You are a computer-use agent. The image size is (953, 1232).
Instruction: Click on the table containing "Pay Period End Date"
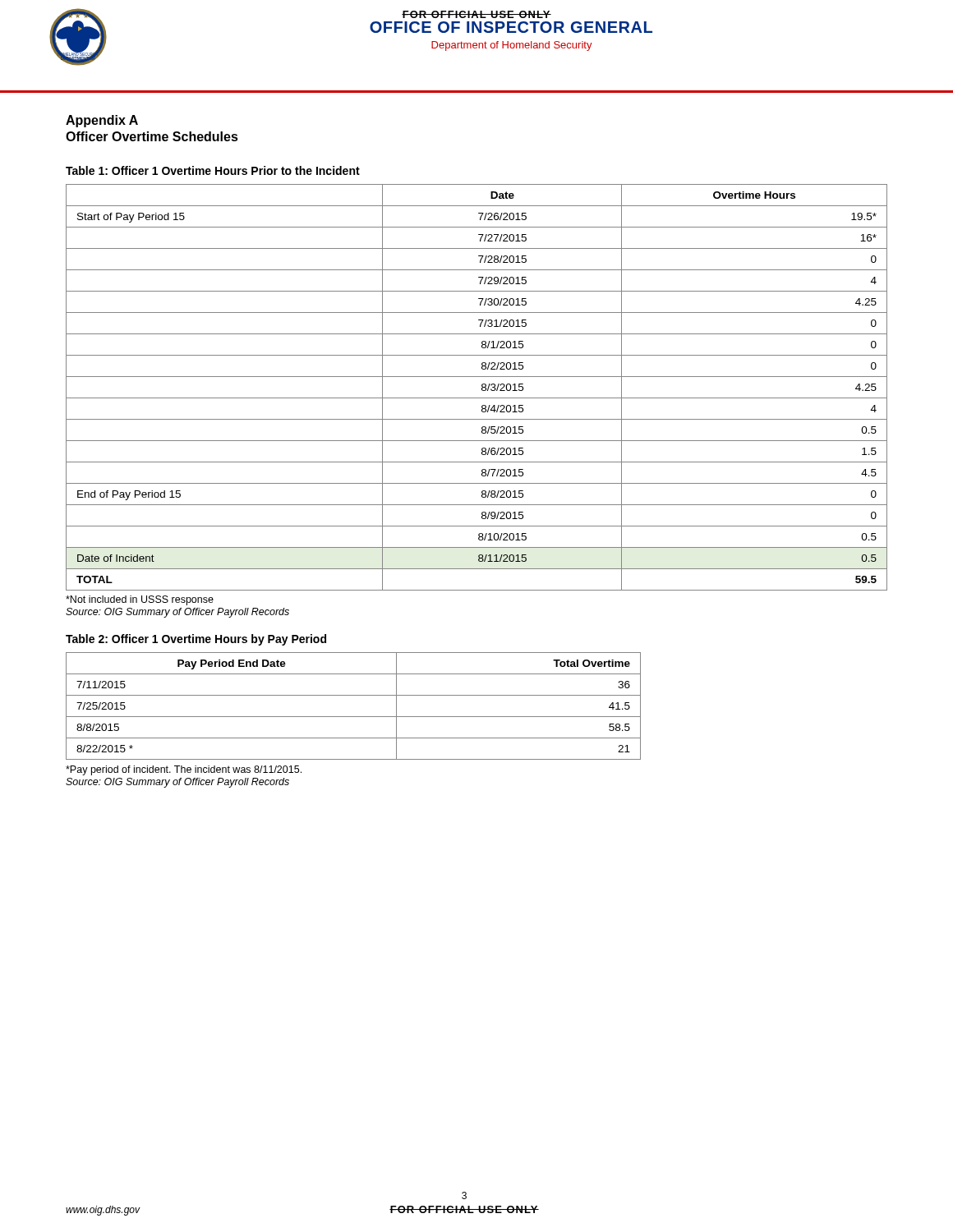(476, 706)
